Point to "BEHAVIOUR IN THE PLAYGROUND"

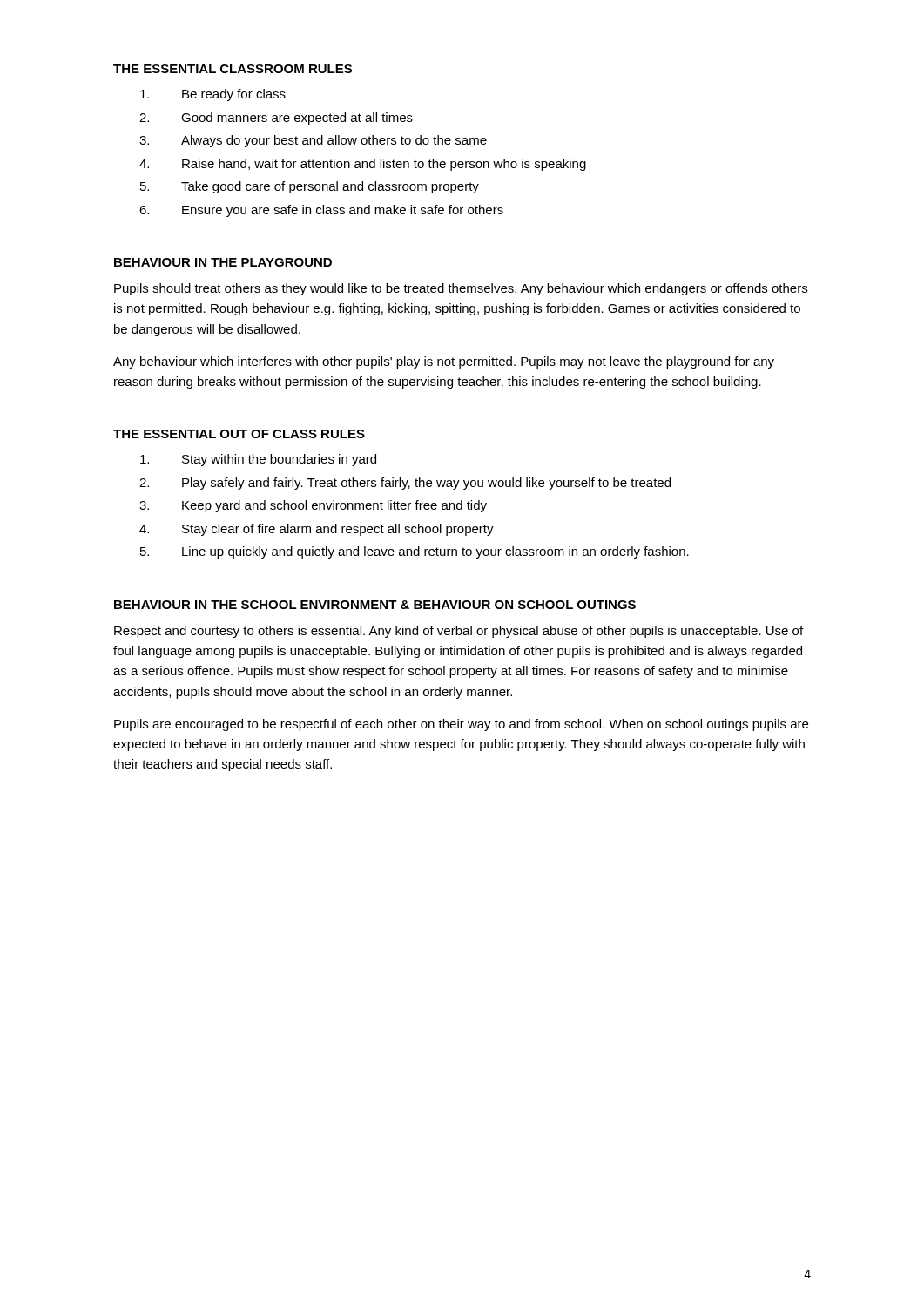[x=223, y=262]
